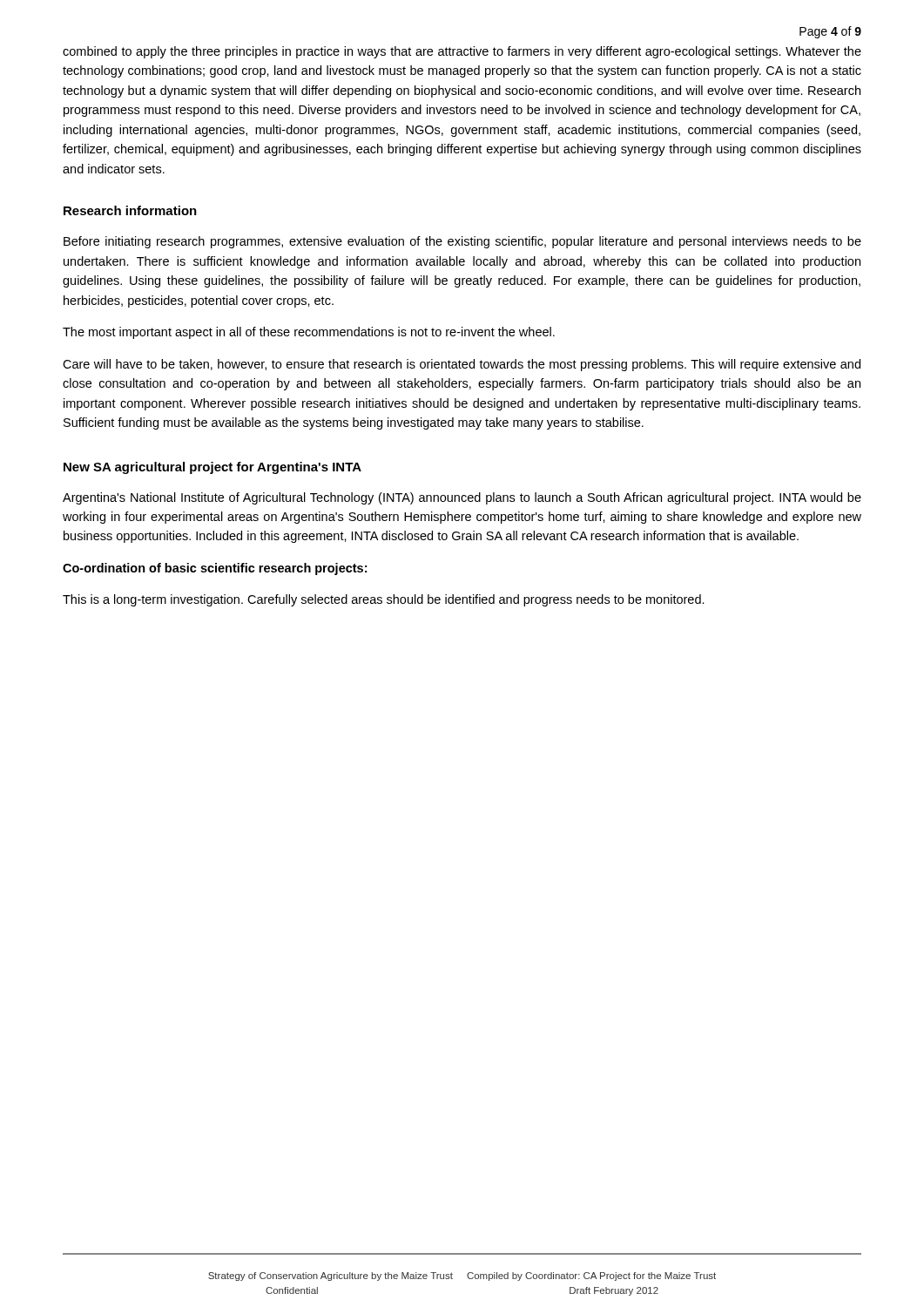Point to the block beginning "Co-ordination of basic scientific research"

pos(215,568)
